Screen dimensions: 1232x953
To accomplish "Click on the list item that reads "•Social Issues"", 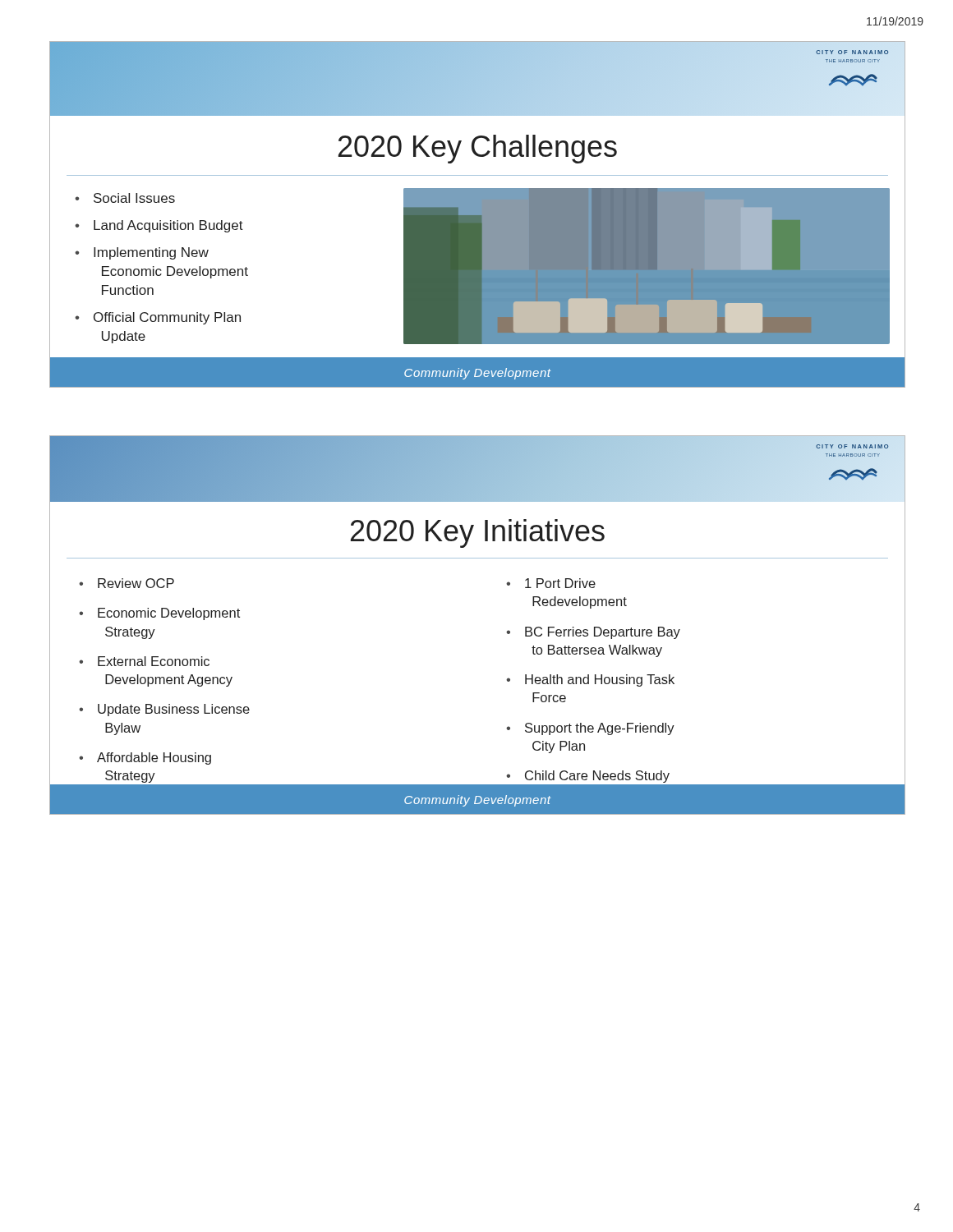I will click(x=125, y=199).
